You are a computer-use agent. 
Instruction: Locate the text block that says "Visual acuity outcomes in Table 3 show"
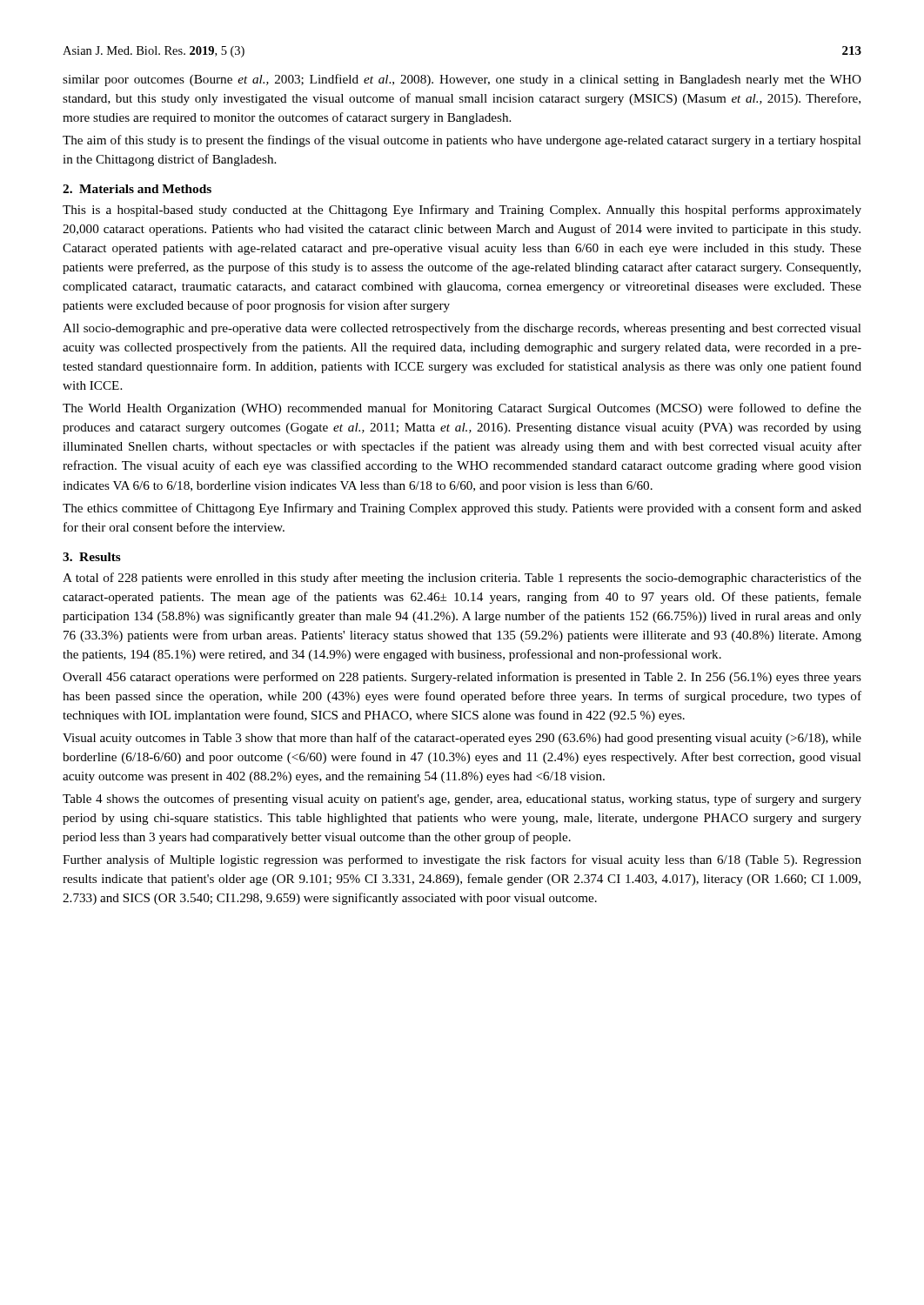point(462,757)
